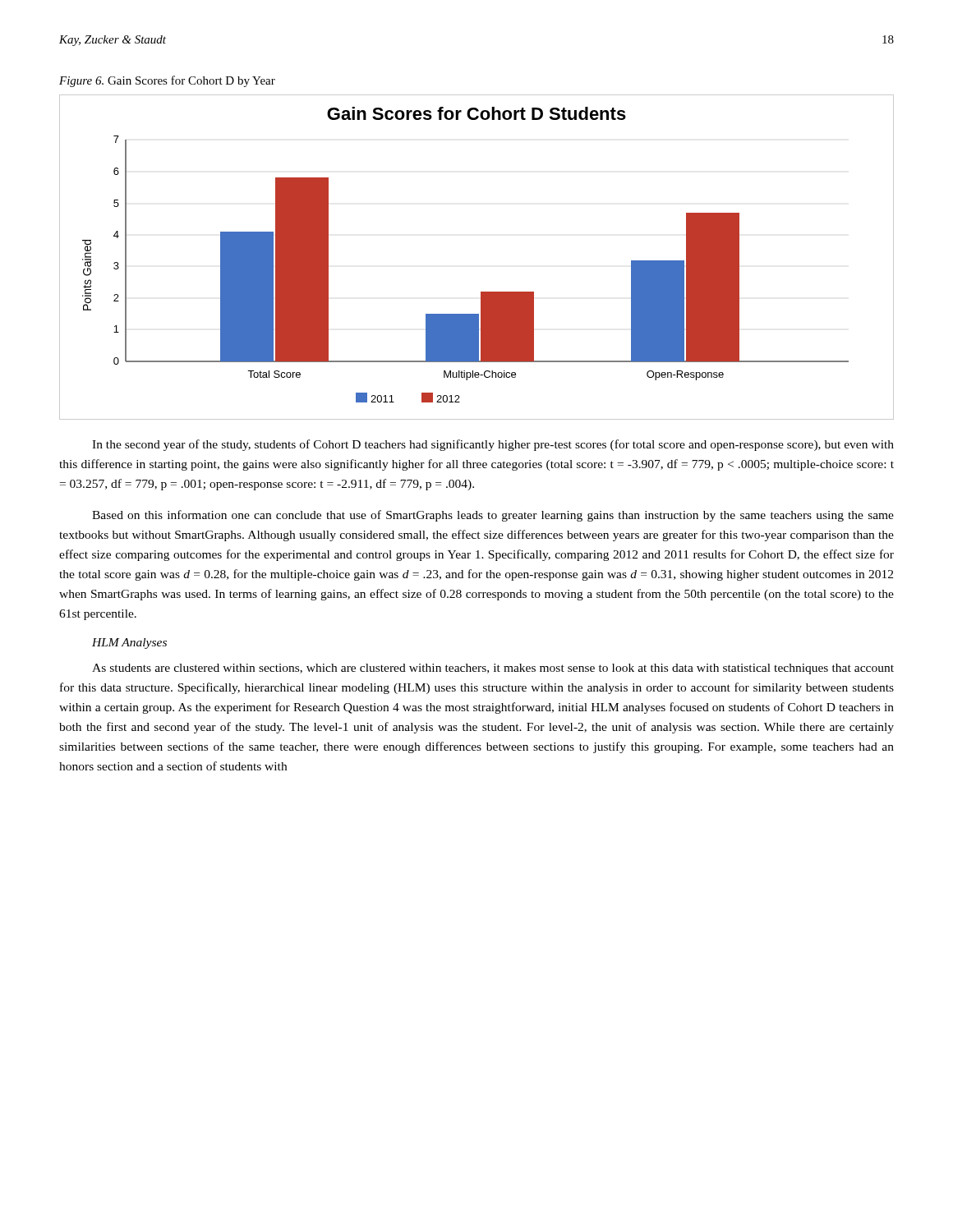Click on the grouped bar chart
Screen dimensions: 1232x953
pos(476,257)
